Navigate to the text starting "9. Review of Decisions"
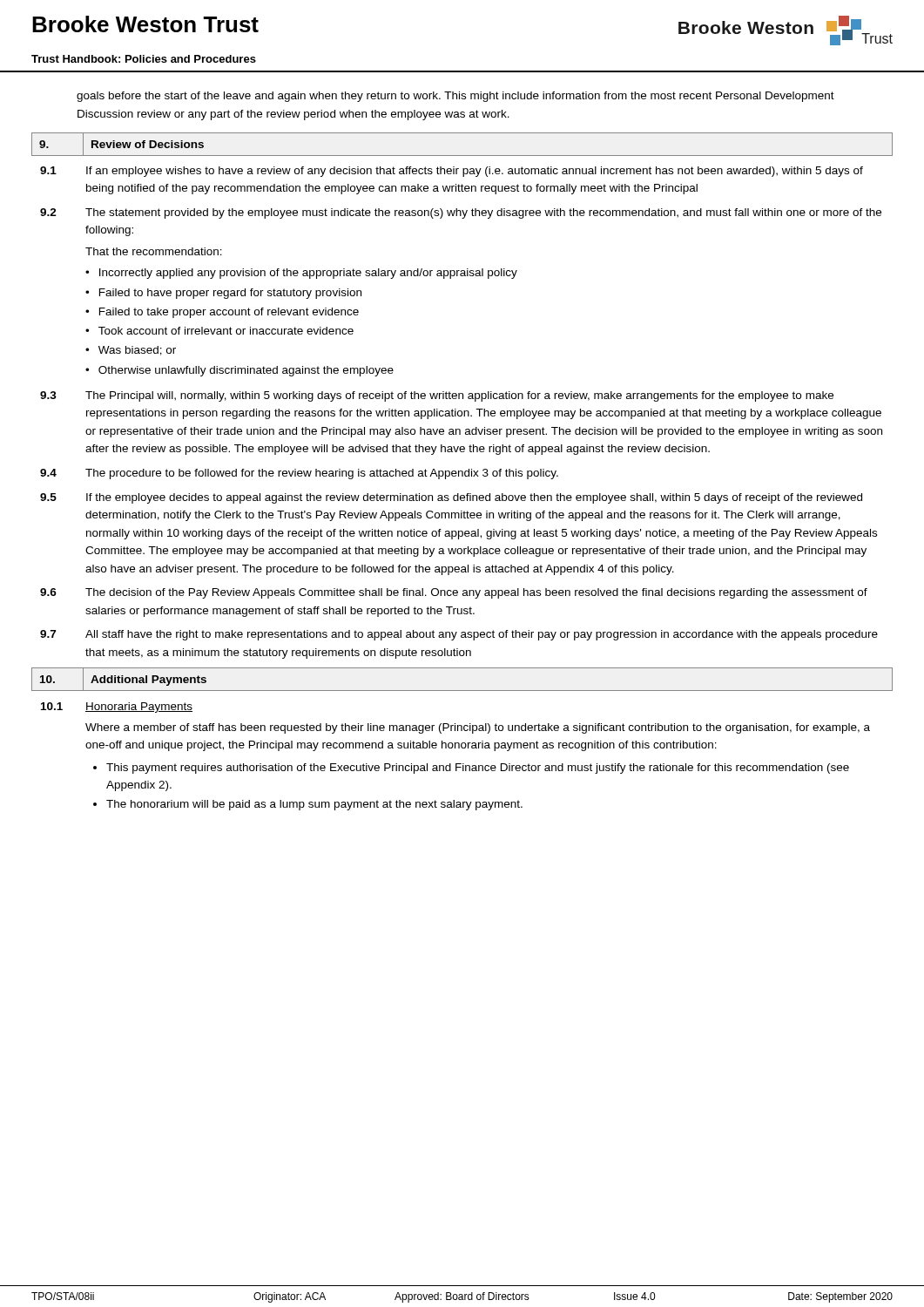 click(122, 144)
